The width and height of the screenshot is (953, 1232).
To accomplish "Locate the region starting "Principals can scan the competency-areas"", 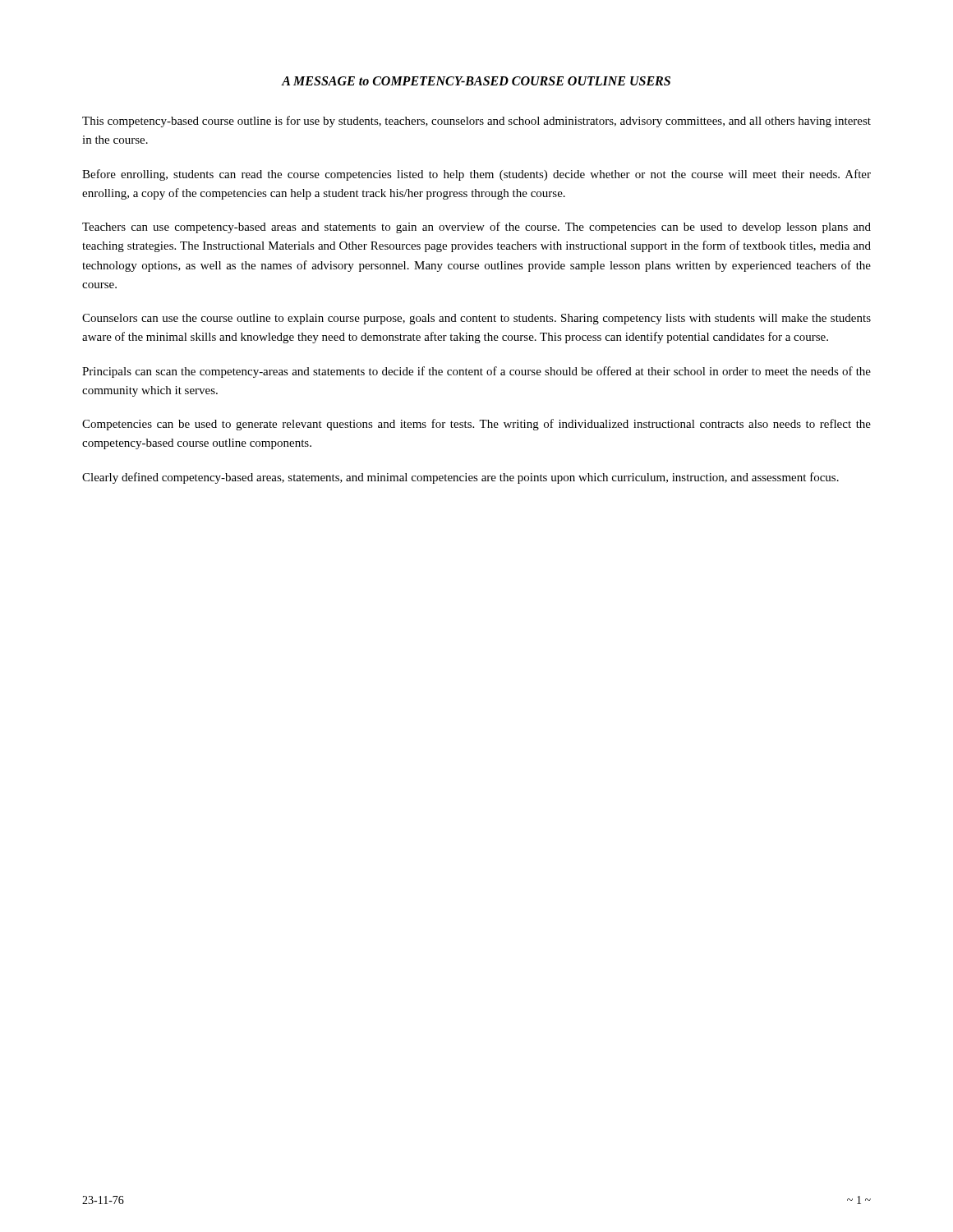I will (476, 380).
